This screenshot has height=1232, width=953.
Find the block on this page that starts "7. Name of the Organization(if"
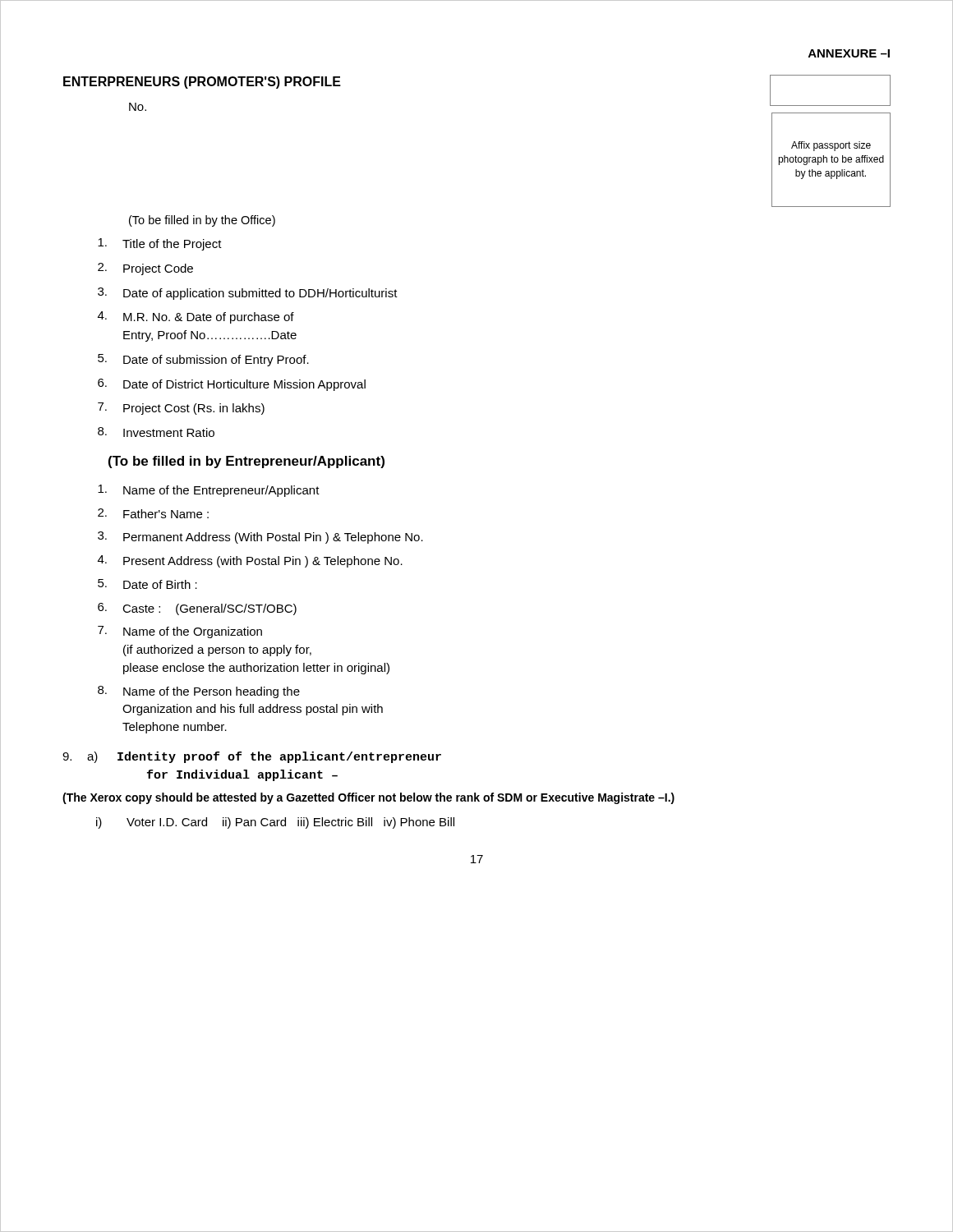click(180, 632)
